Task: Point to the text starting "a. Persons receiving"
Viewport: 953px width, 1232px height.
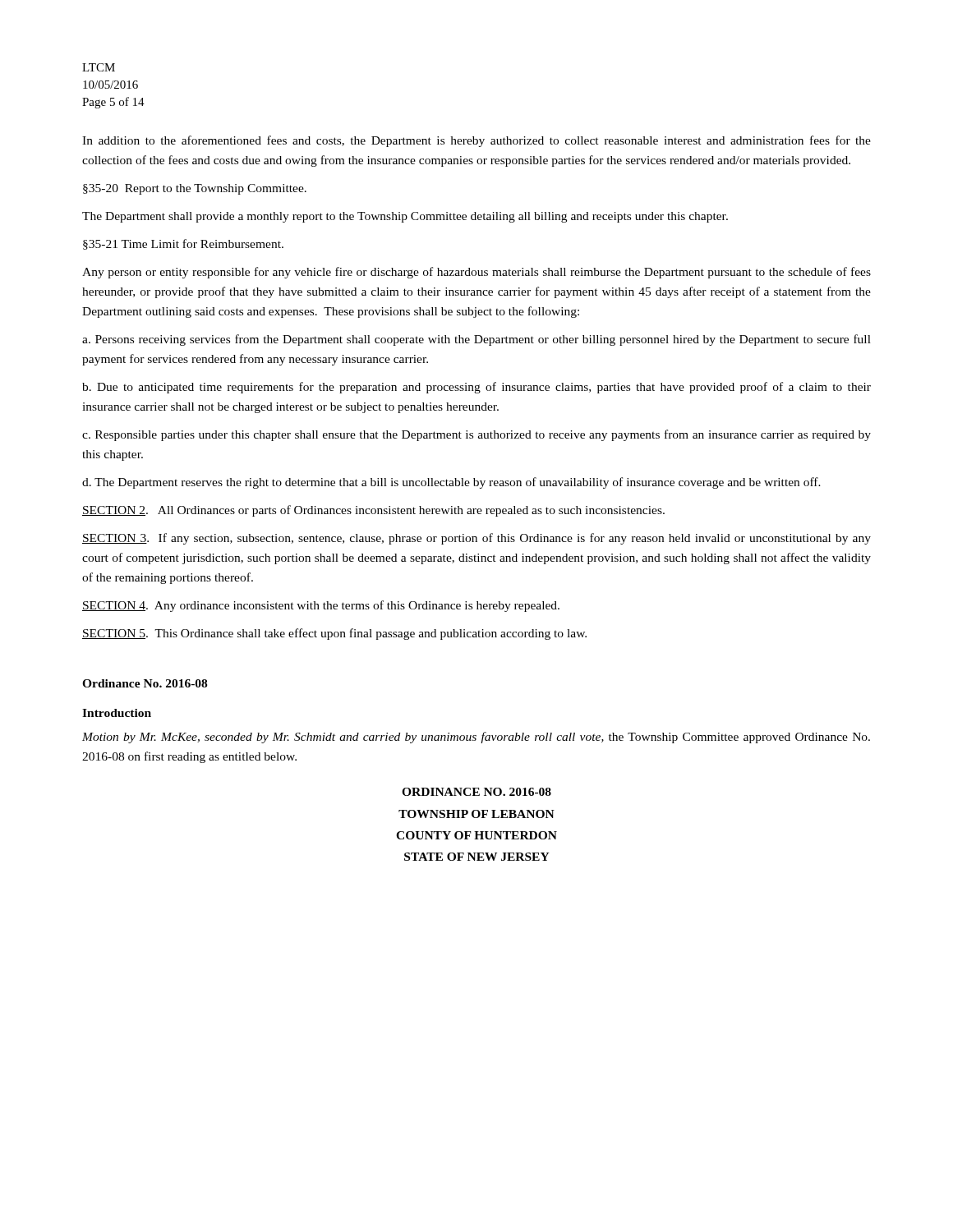Action: point(476,349)
